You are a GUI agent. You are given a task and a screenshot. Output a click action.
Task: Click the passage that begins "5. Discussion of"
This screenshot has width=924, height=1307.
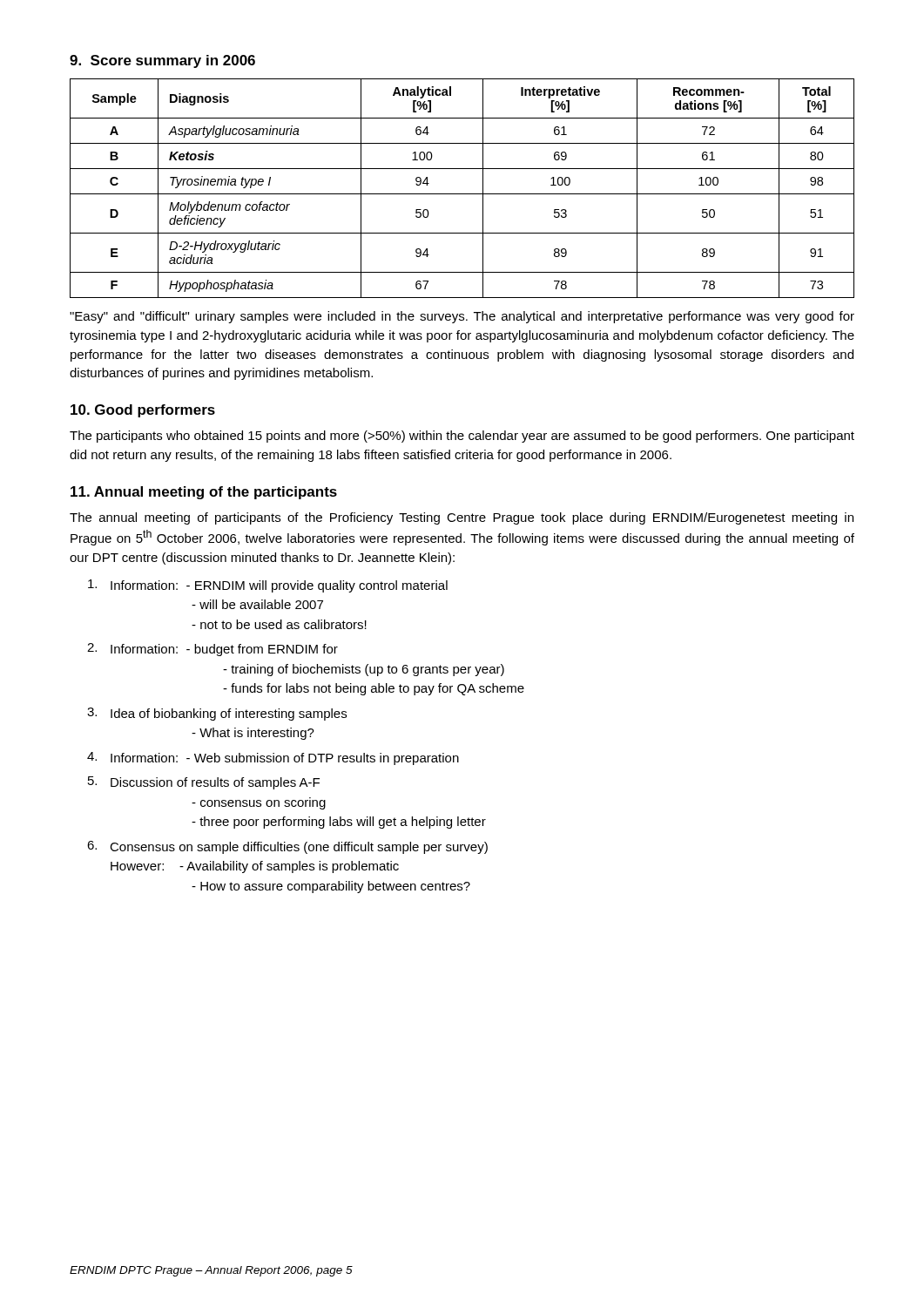(286, 802)
